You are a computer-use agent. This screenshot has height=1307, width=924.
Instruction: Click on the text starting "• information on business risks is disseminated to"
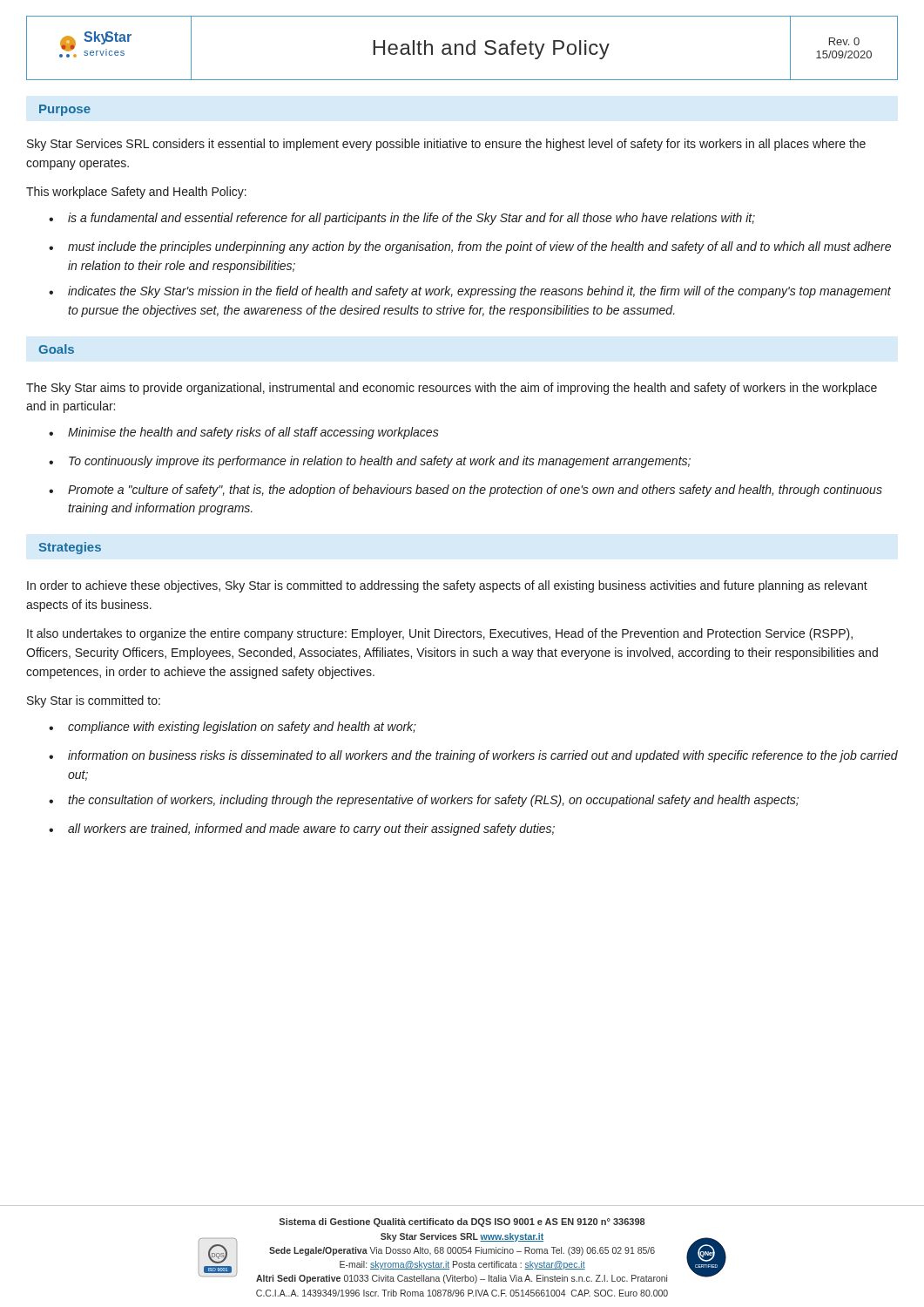[x=473, y=766]
